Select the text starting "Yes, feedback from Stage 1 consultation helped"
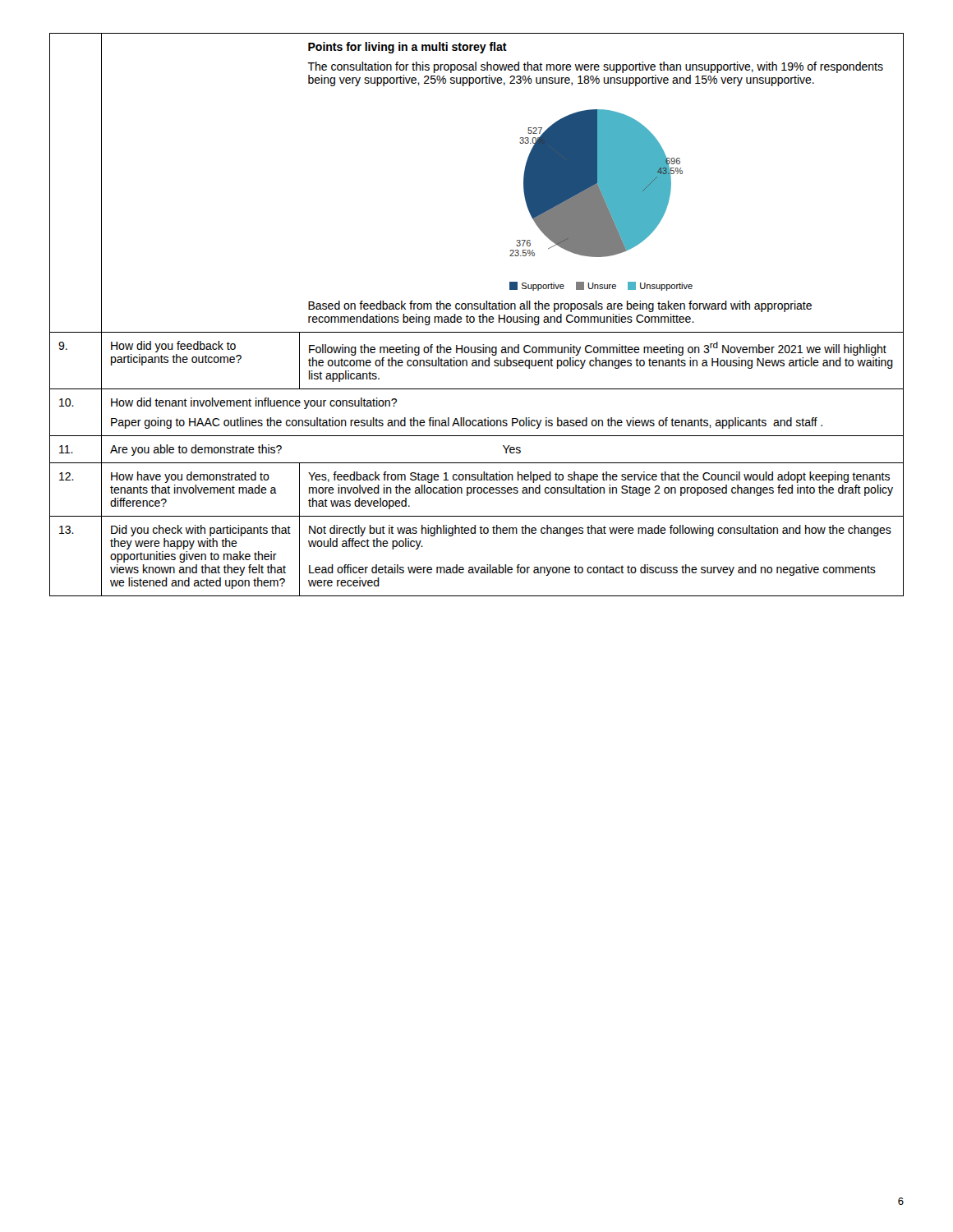The image size is (953, 1232). point(601,489)
